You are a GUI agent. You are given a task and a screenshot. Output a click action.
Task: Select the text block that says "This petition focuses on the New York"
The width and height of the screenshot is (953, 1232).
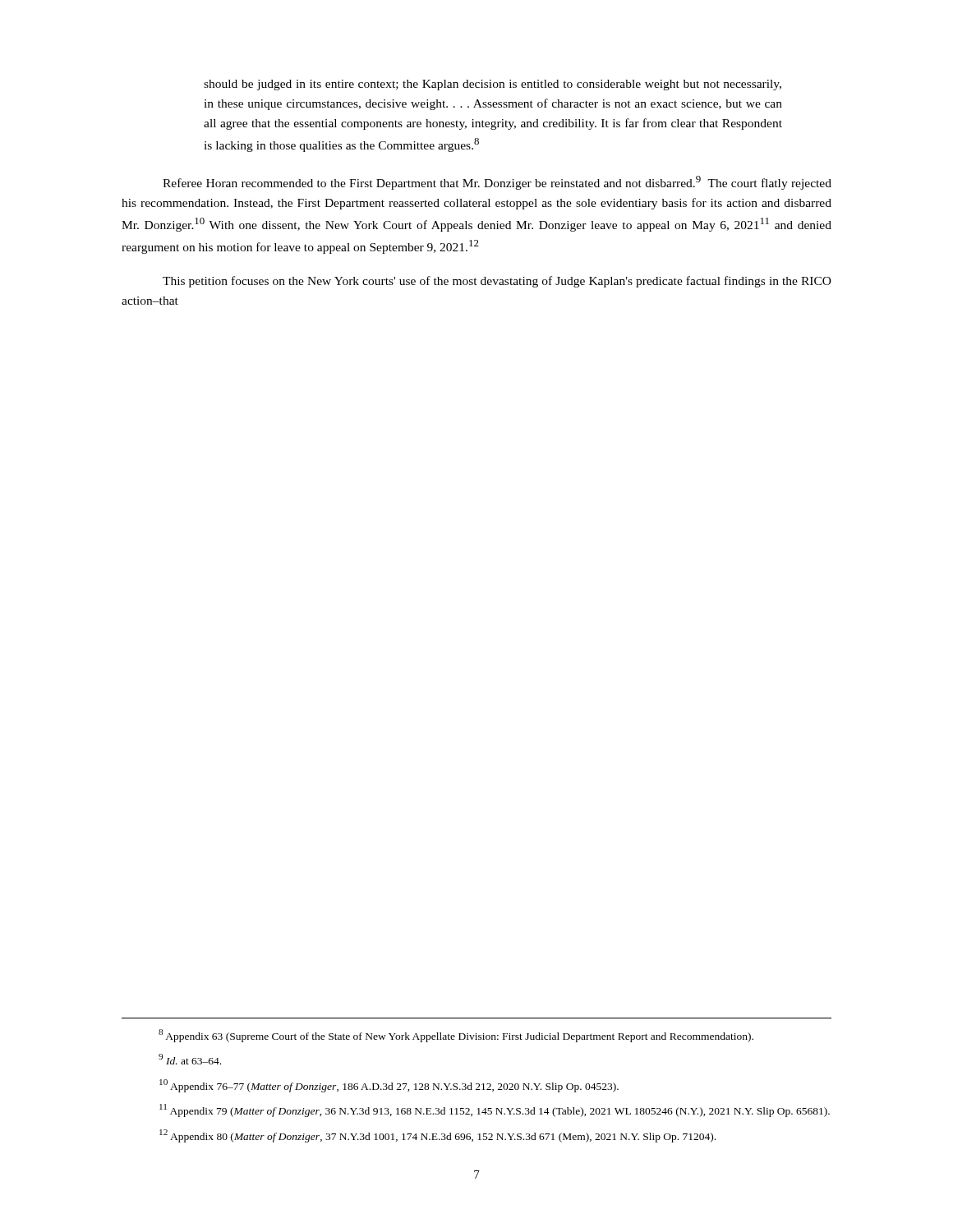point(476,291)
